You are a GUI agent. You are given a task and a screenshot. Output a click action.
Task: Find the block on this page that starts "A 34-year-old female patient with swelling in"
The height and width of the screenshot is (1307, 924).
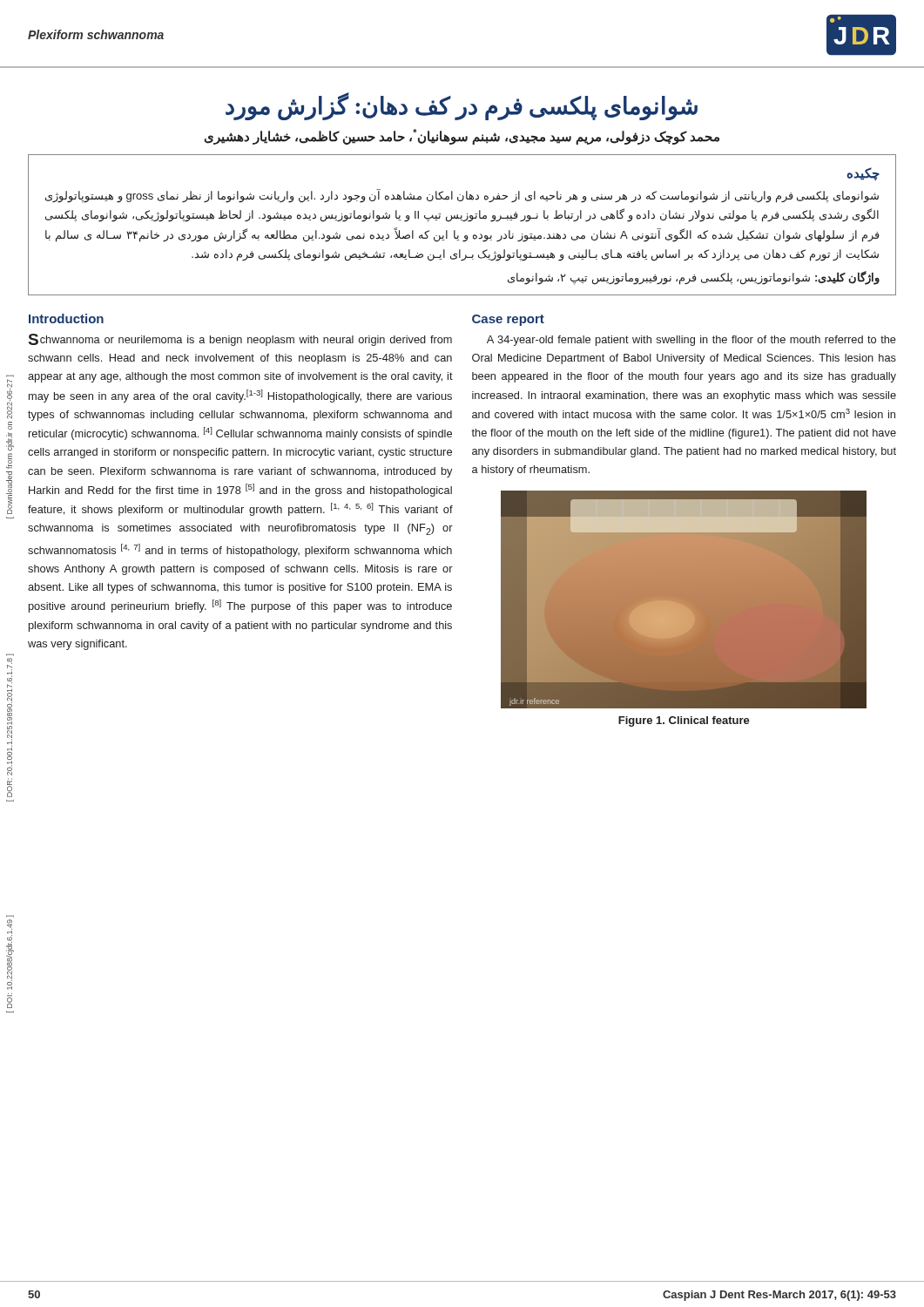[684, 405]
